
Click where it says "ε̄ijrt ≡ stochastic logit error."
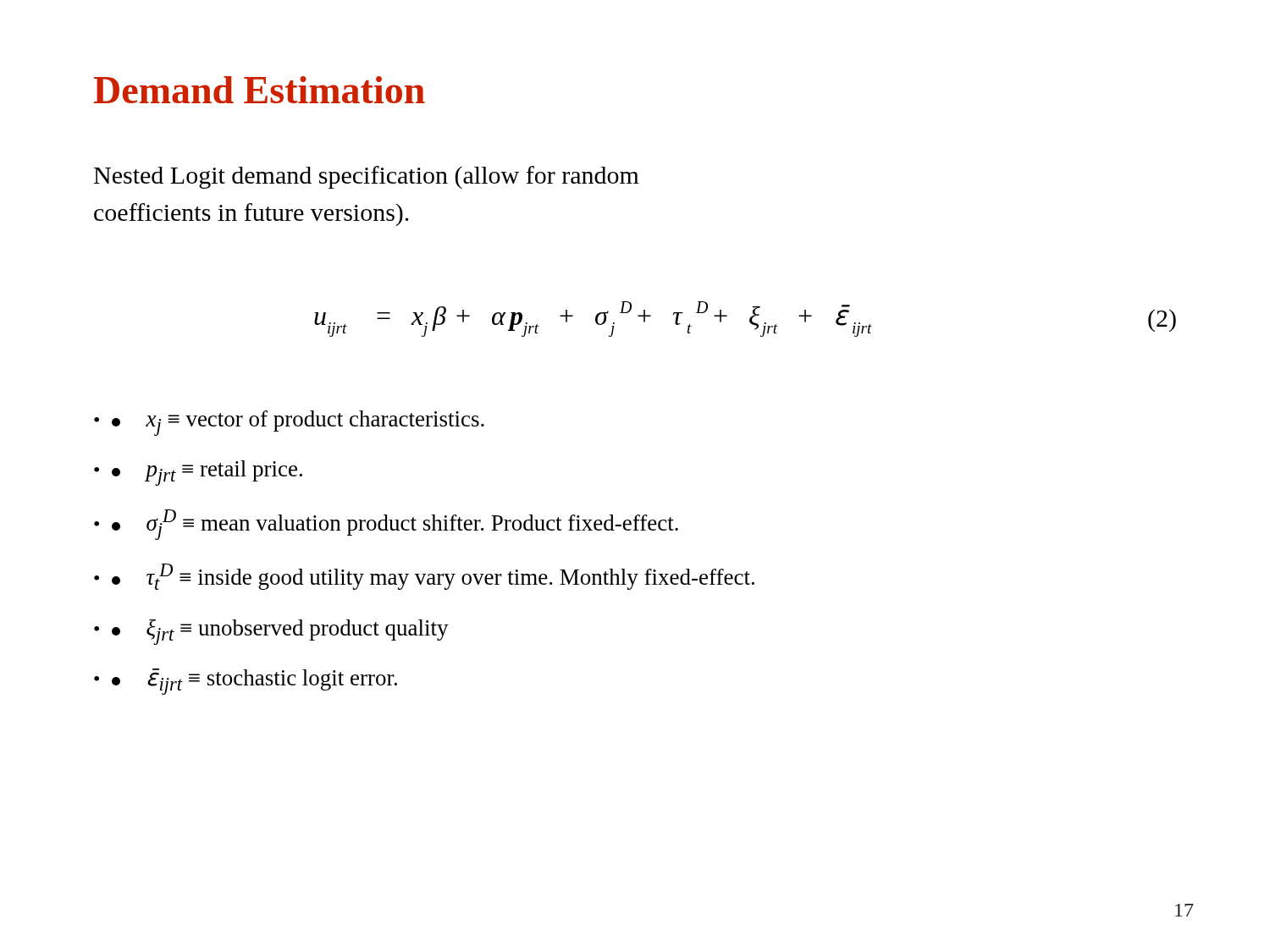[x=255, y=680]
